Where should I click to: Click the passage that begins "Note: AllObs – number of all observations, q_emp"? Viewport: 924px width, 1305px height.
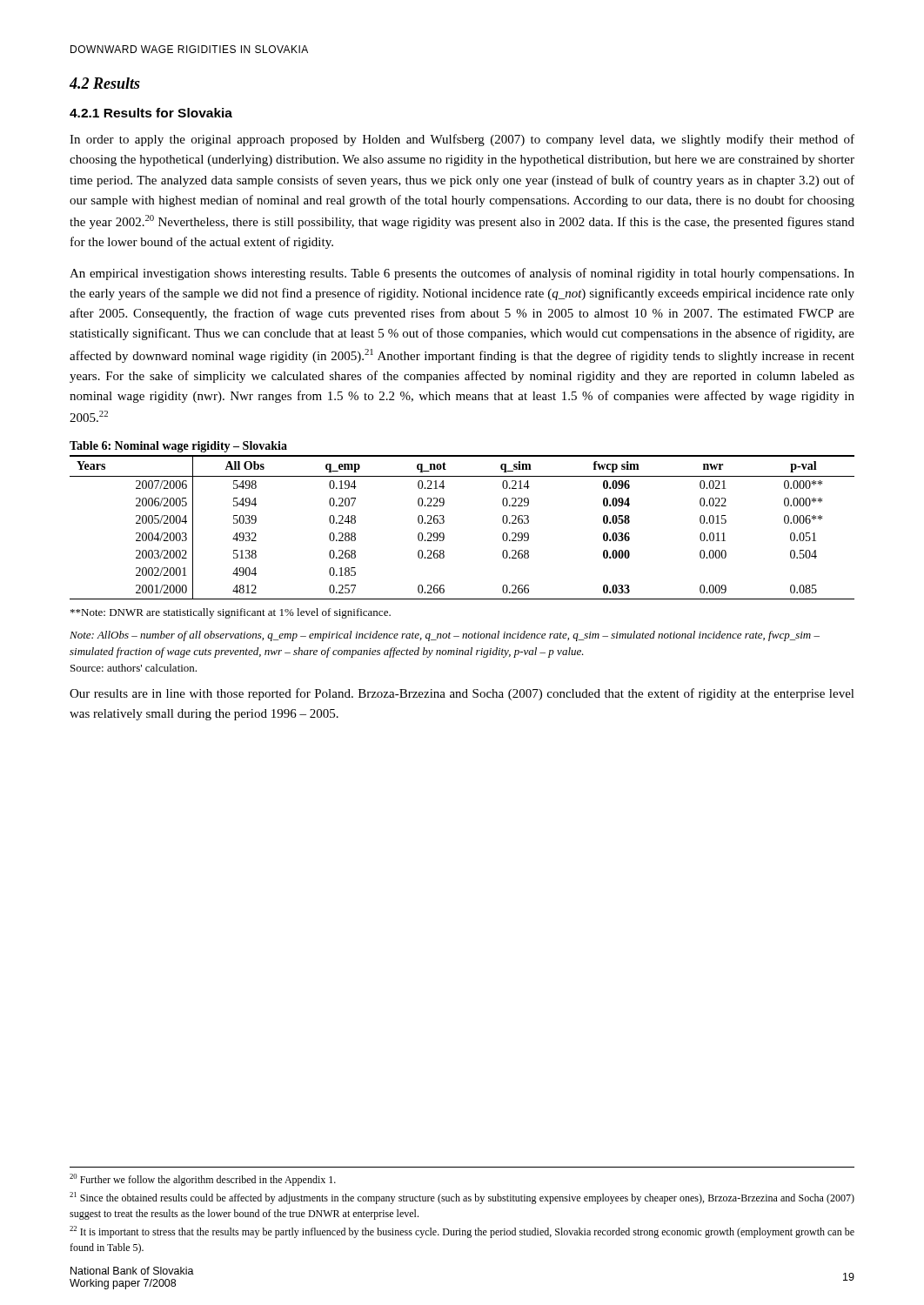445,651
